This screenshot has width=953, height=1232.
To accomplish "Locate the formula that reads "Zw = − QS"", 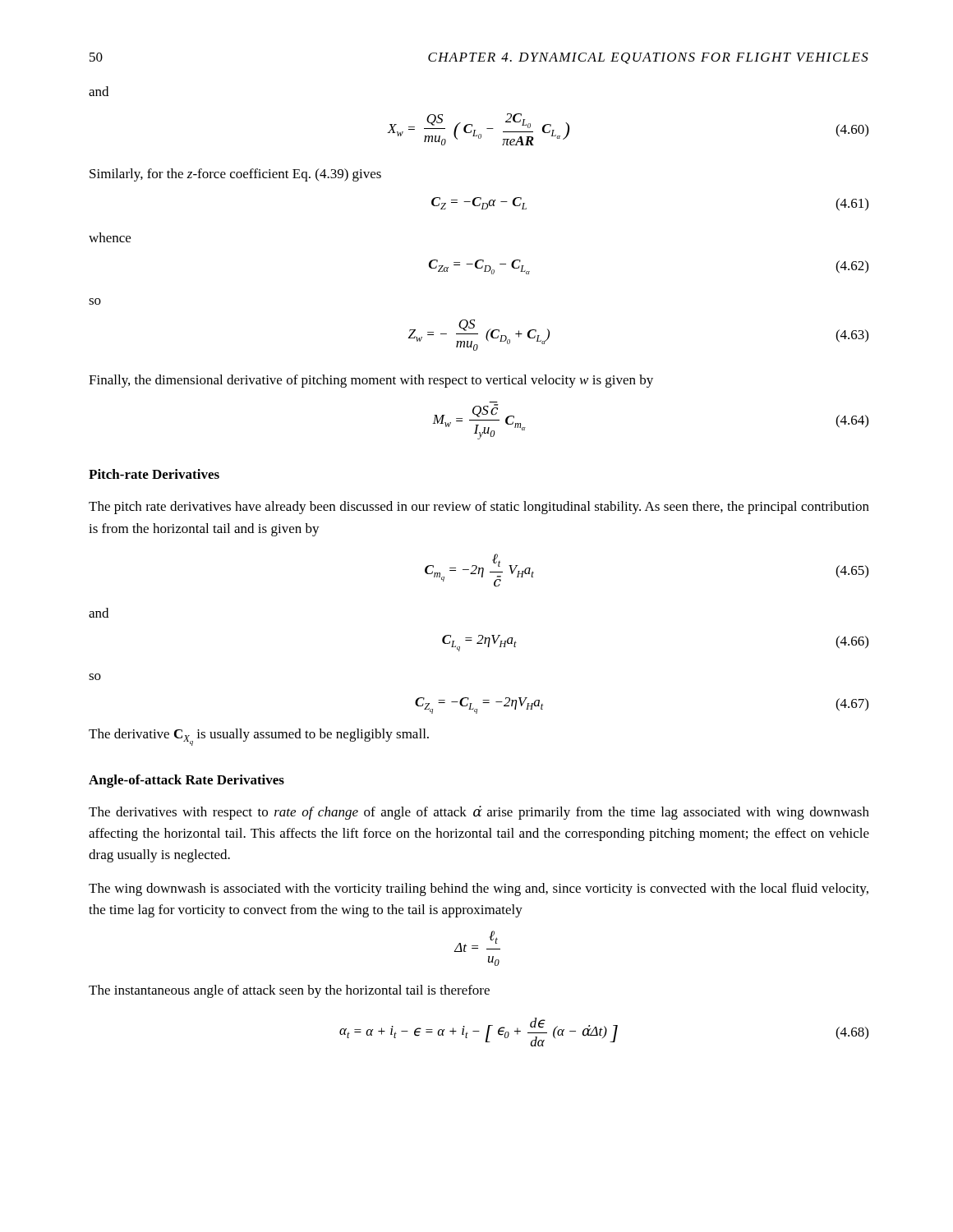I will [x=467, y=334].
